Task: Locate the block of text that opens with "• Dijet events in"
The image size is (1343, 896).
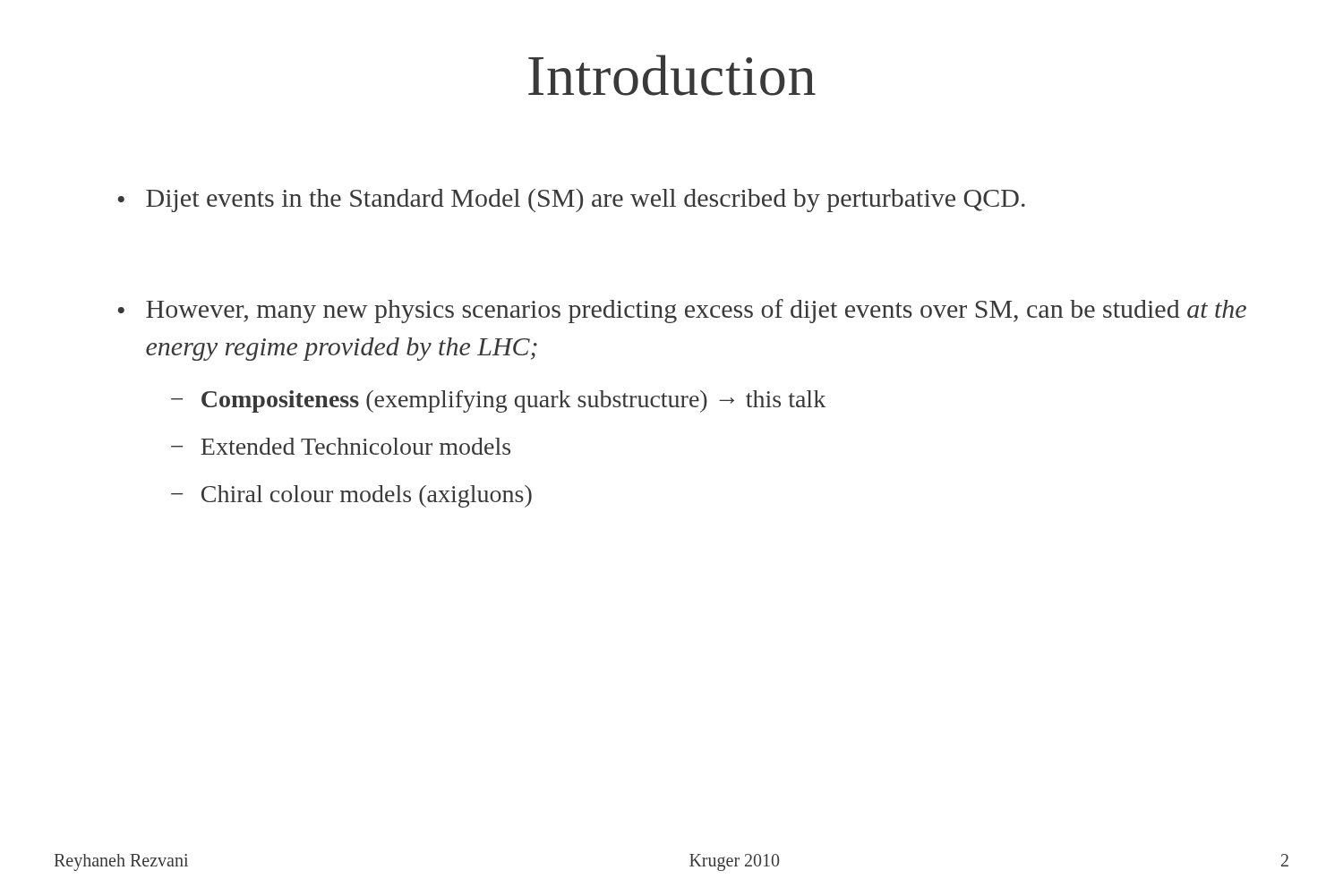Action: pyautogui.click(x=571, y=199)
